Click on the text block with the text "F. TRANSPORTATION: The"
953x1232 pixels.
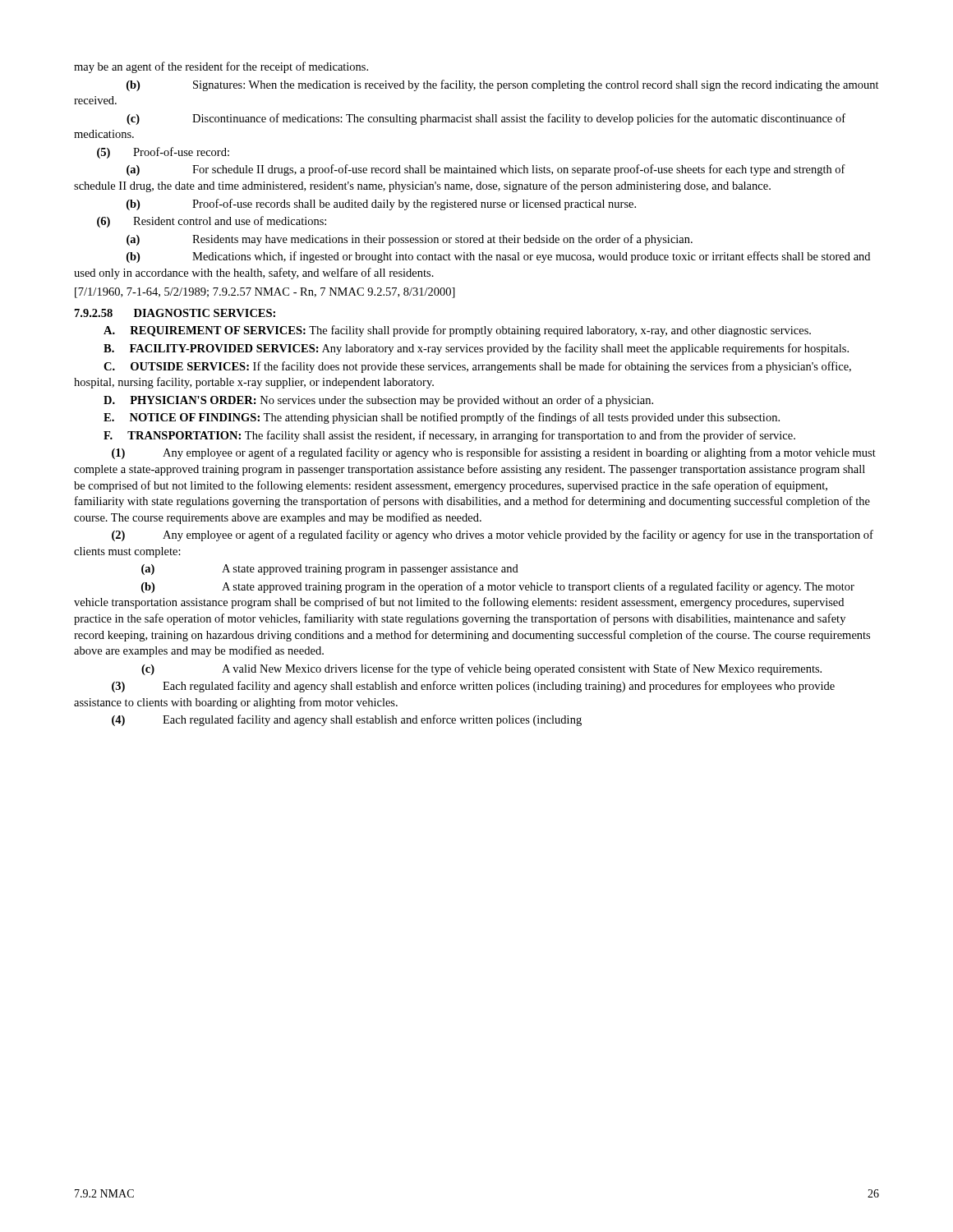click(x=450, y=435)
